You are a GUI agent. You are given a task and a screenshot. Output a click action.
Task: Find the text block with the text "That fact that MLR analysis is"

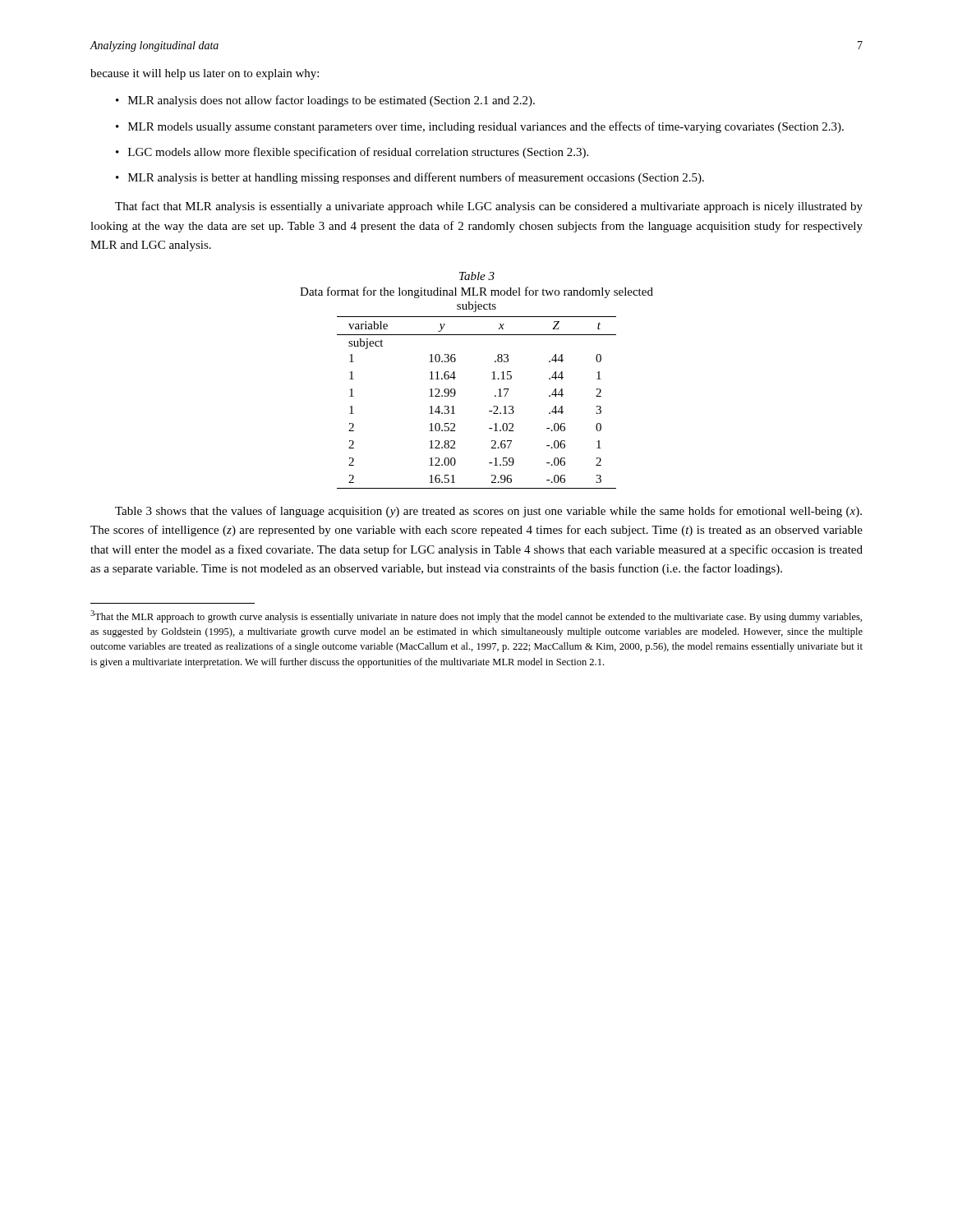476,225
